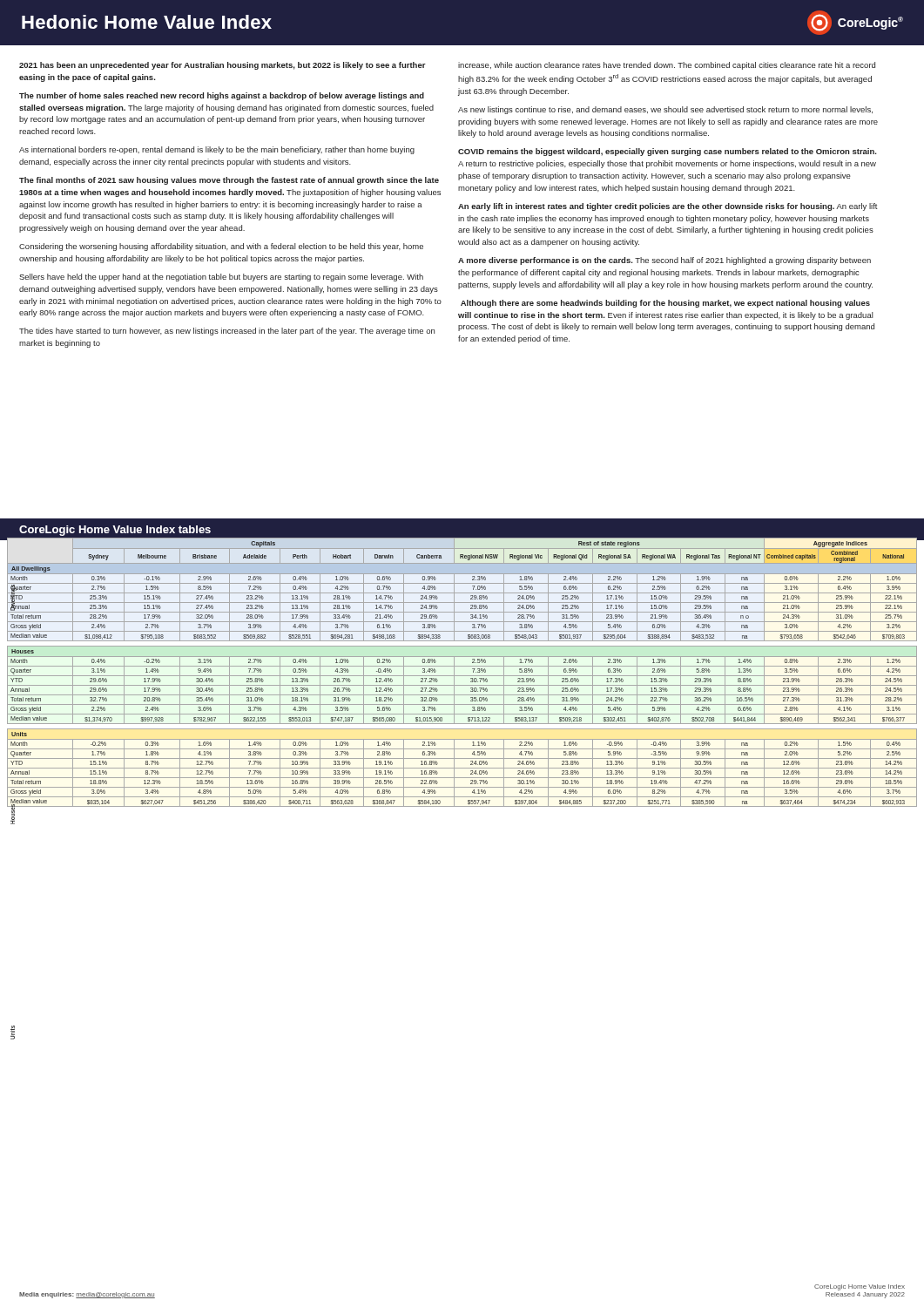924x1307 pixels.
Task: Select the text block containing "As new listings continue to rise, and"
Action: (668, 121)
